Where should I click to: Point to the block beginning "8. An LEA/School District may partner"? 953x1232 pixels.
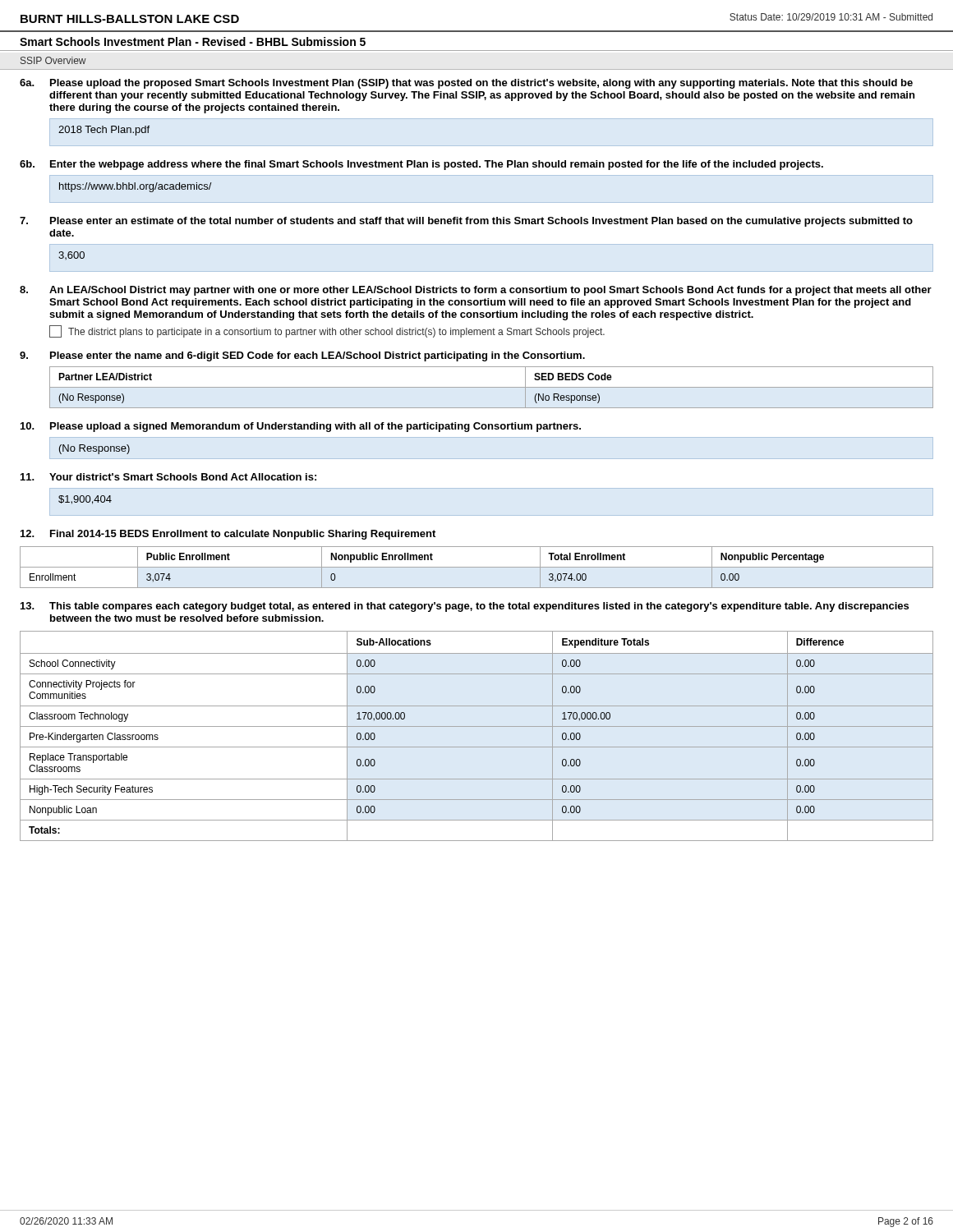[x=476, y=302]
